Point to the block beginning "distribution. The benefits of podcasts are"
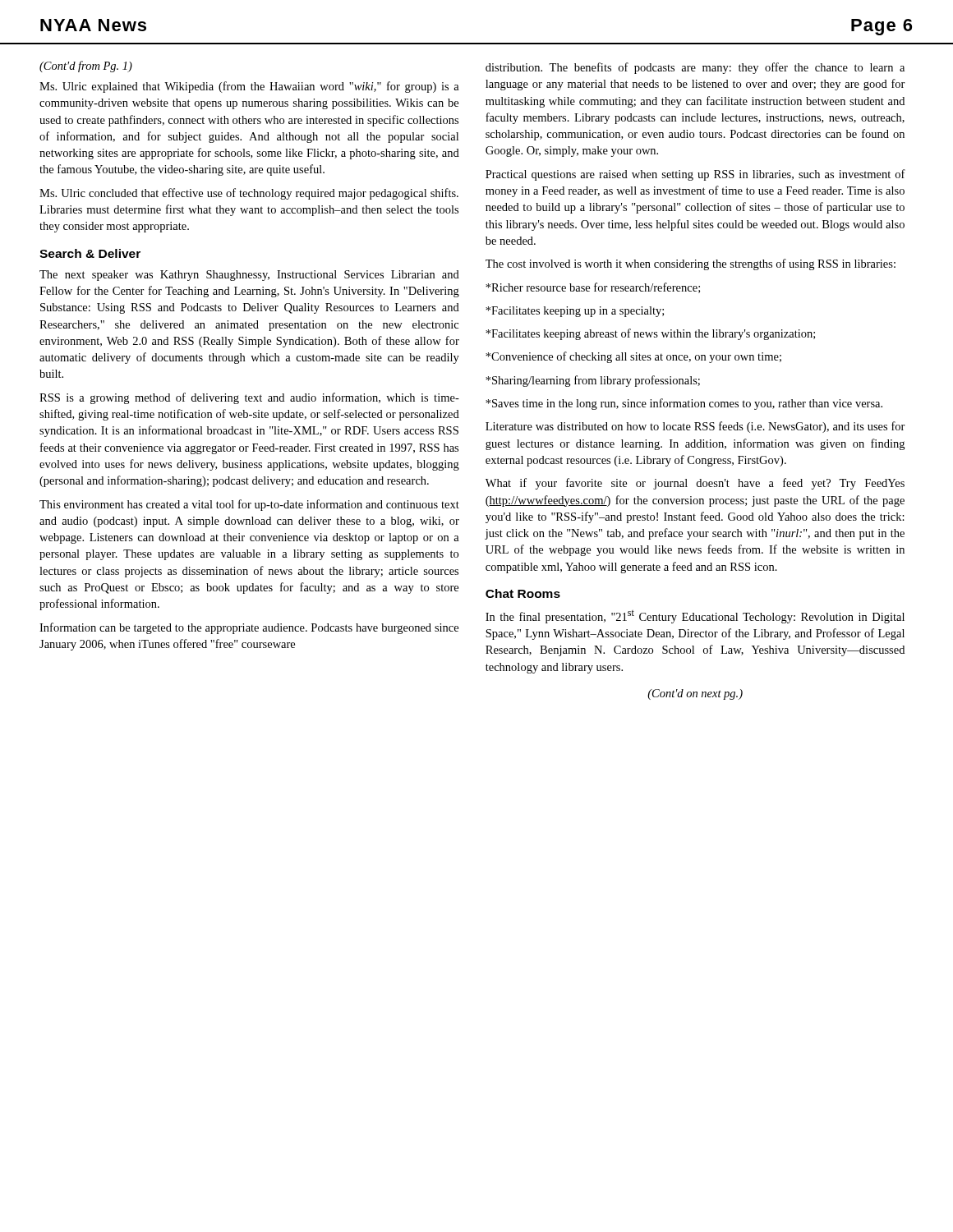Viewport: 953px width, 1232px height. point(695,109)
